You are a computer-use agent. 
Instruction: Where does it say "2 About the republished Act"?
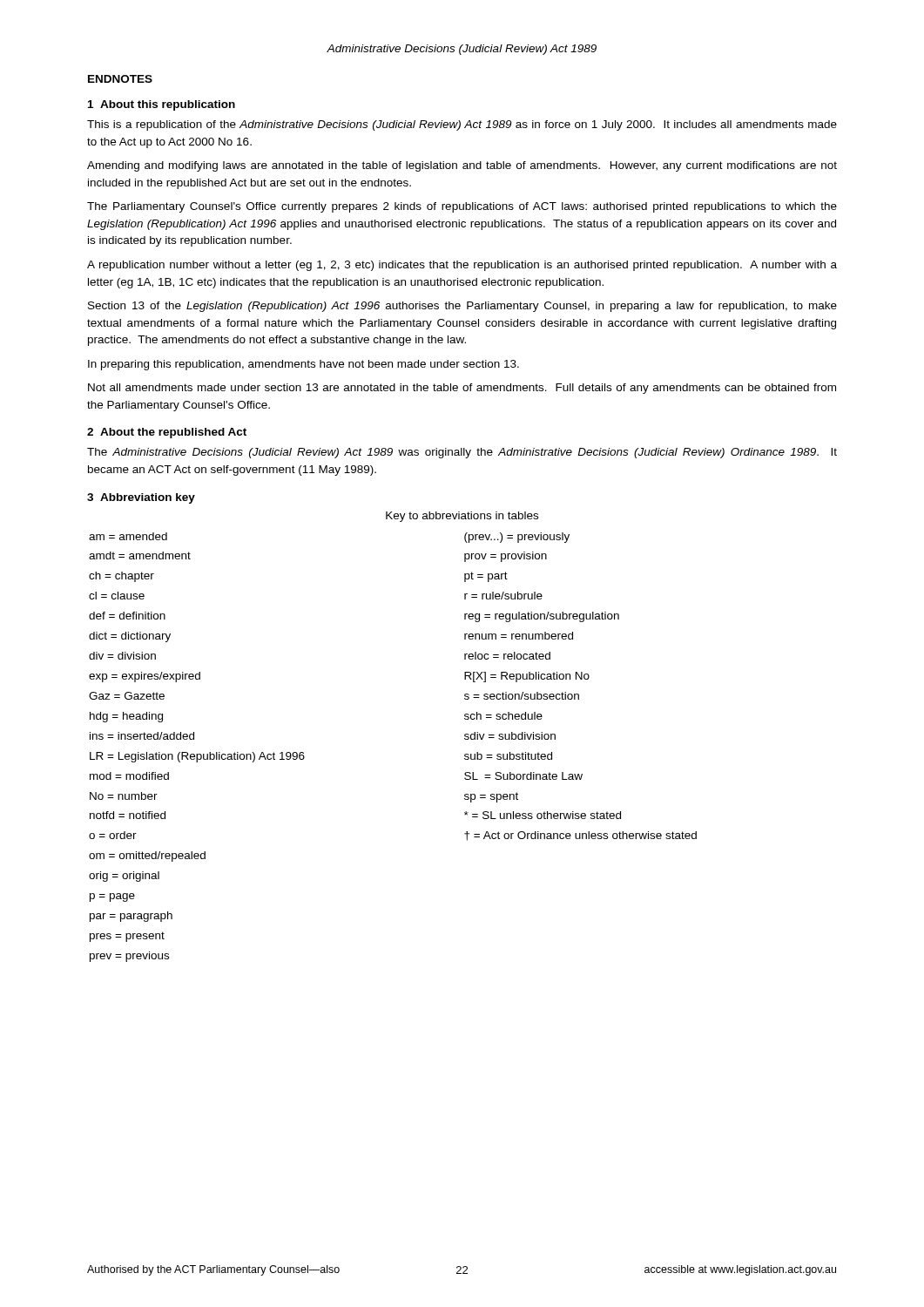click(167, 432)
